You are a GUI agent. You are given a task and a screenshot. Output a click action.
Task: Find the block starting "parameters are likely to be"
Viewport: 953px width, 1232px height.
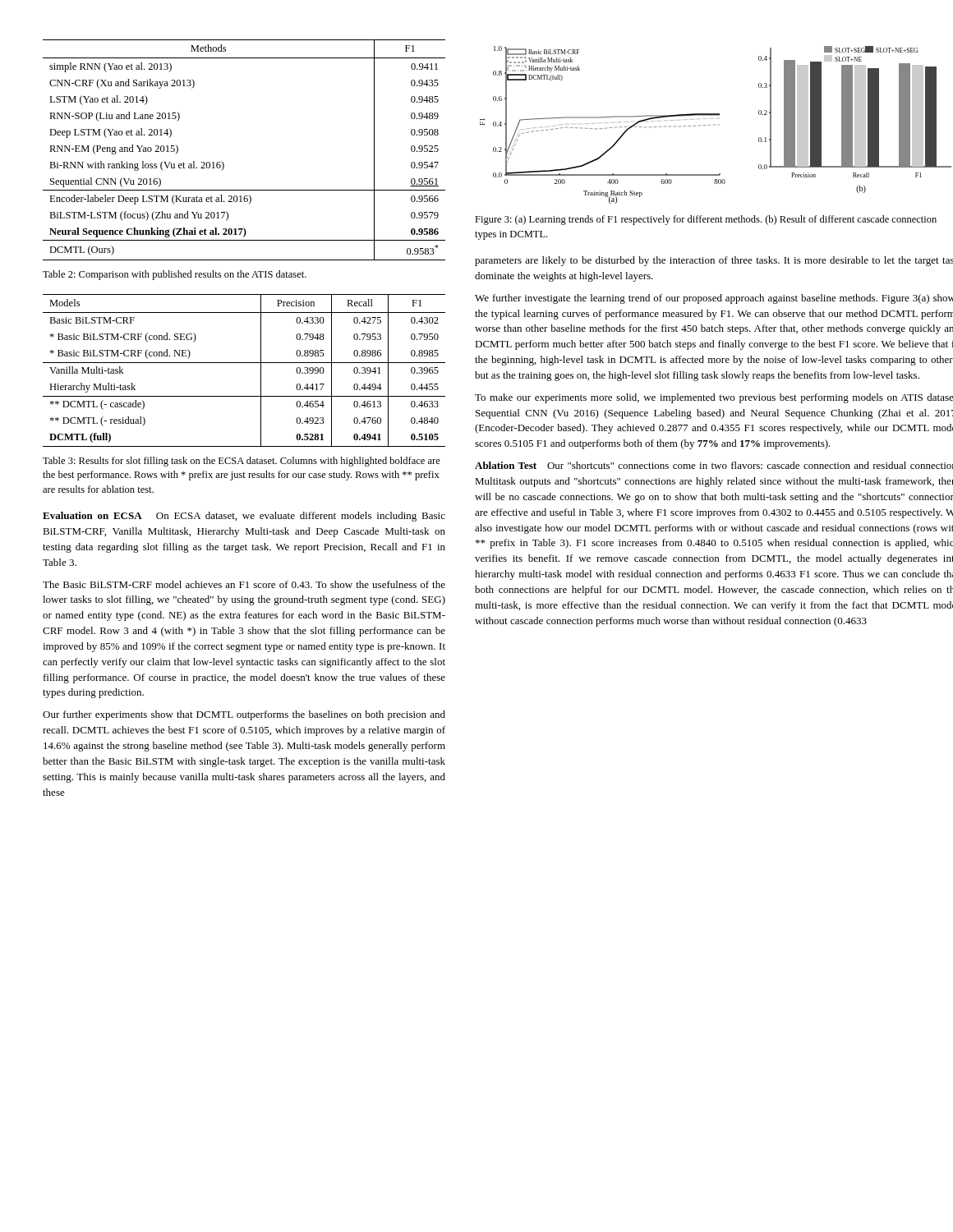click(x=714, y=441)
